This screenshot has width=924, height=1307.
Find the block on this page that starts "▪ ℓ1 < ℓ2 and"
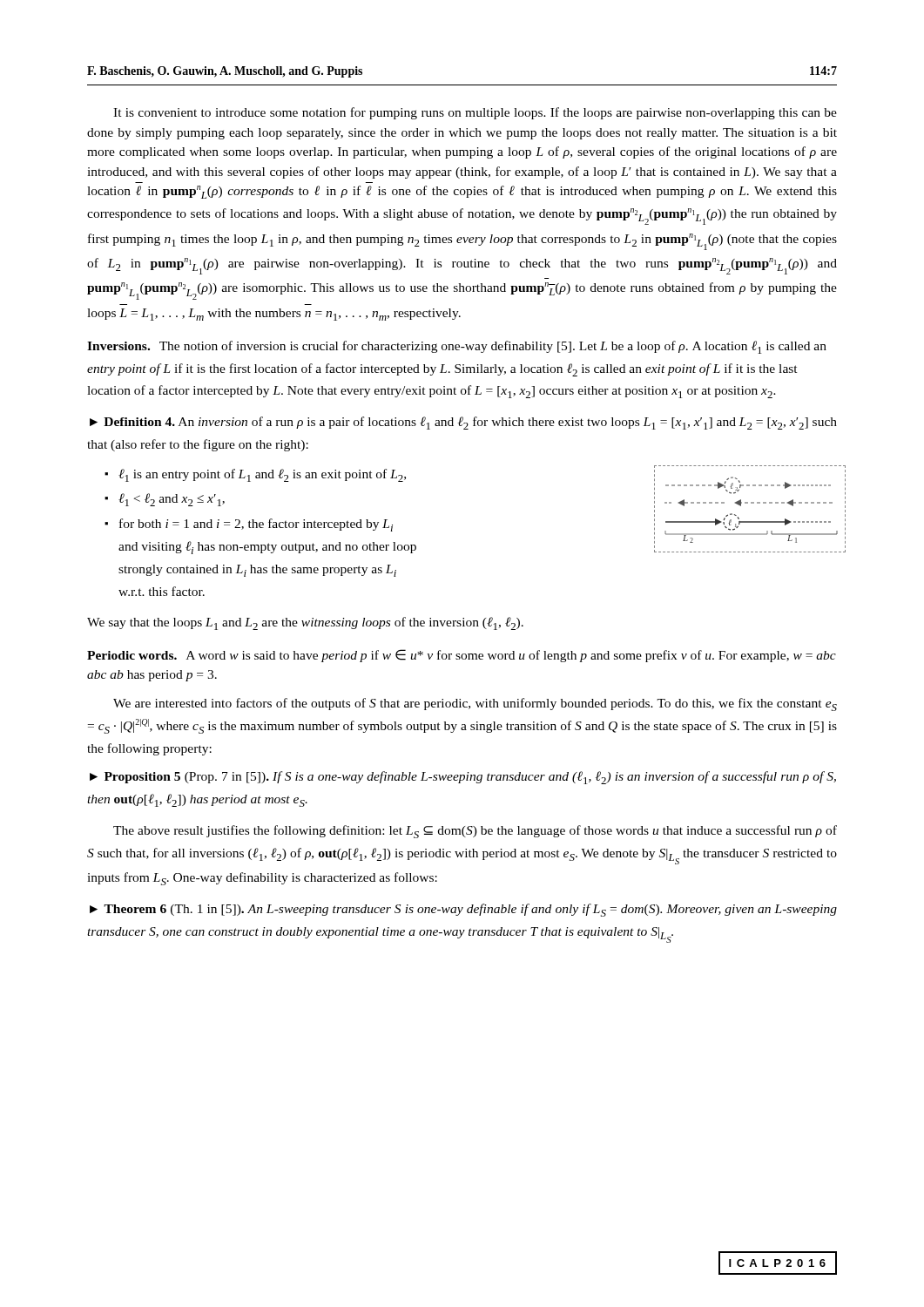165,500
